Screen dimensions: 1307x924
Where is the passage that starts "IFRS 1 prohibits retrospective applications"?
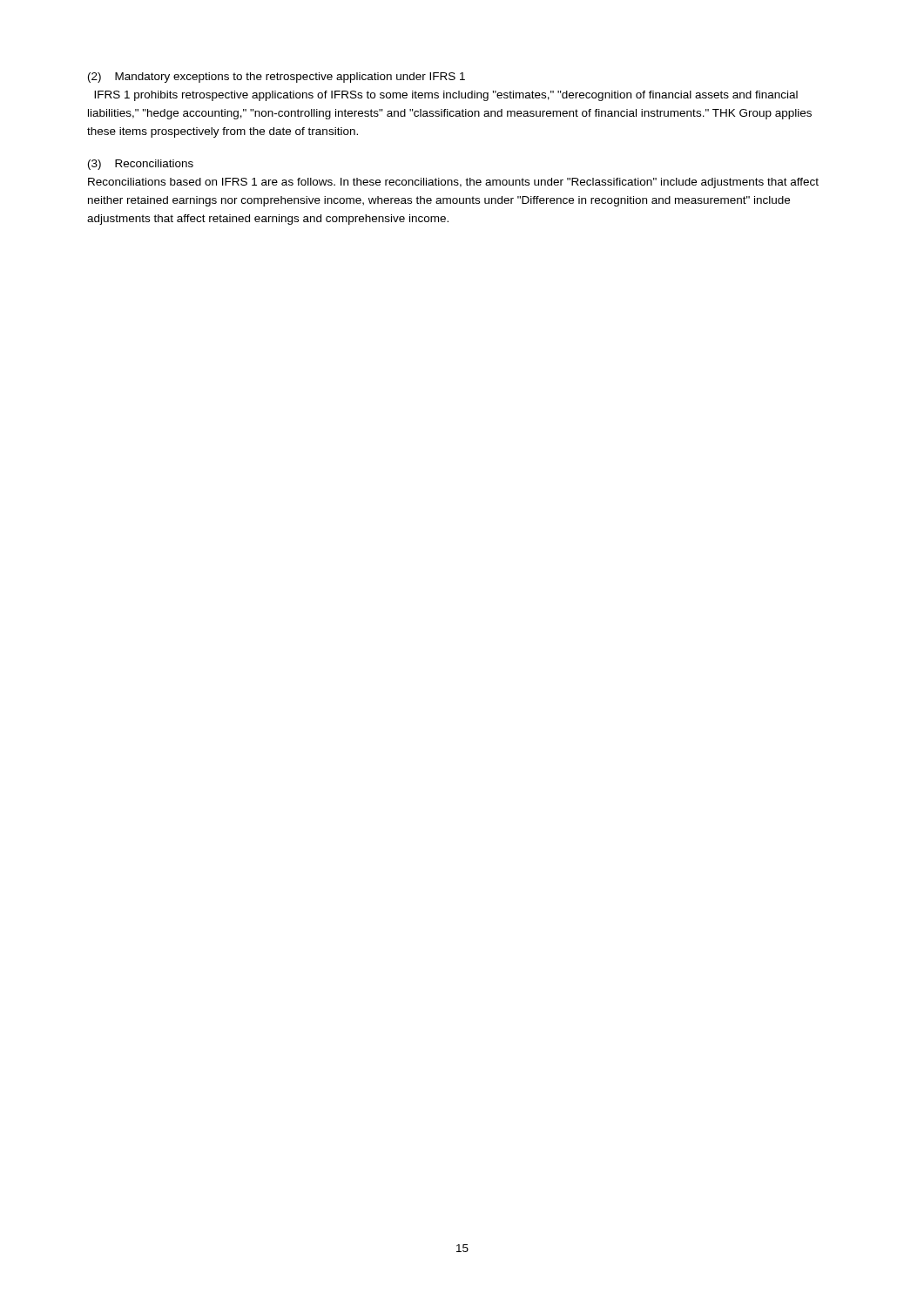[x=450, y=113]
